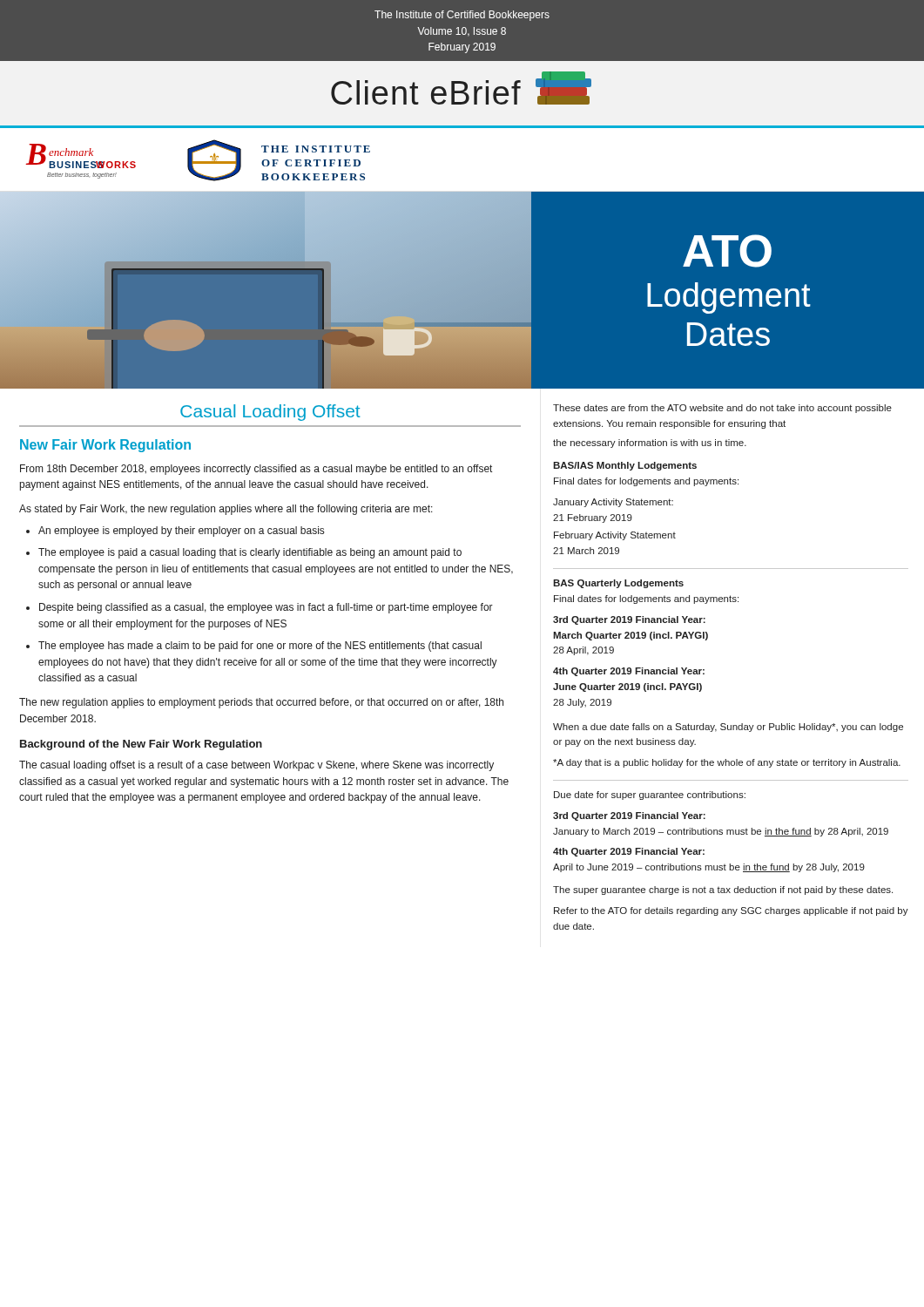Viewport: 924px width, 1307px height.
Task: Navigate to the passage starting "An employee is employed by their employer"
Action: click(182, 530)
